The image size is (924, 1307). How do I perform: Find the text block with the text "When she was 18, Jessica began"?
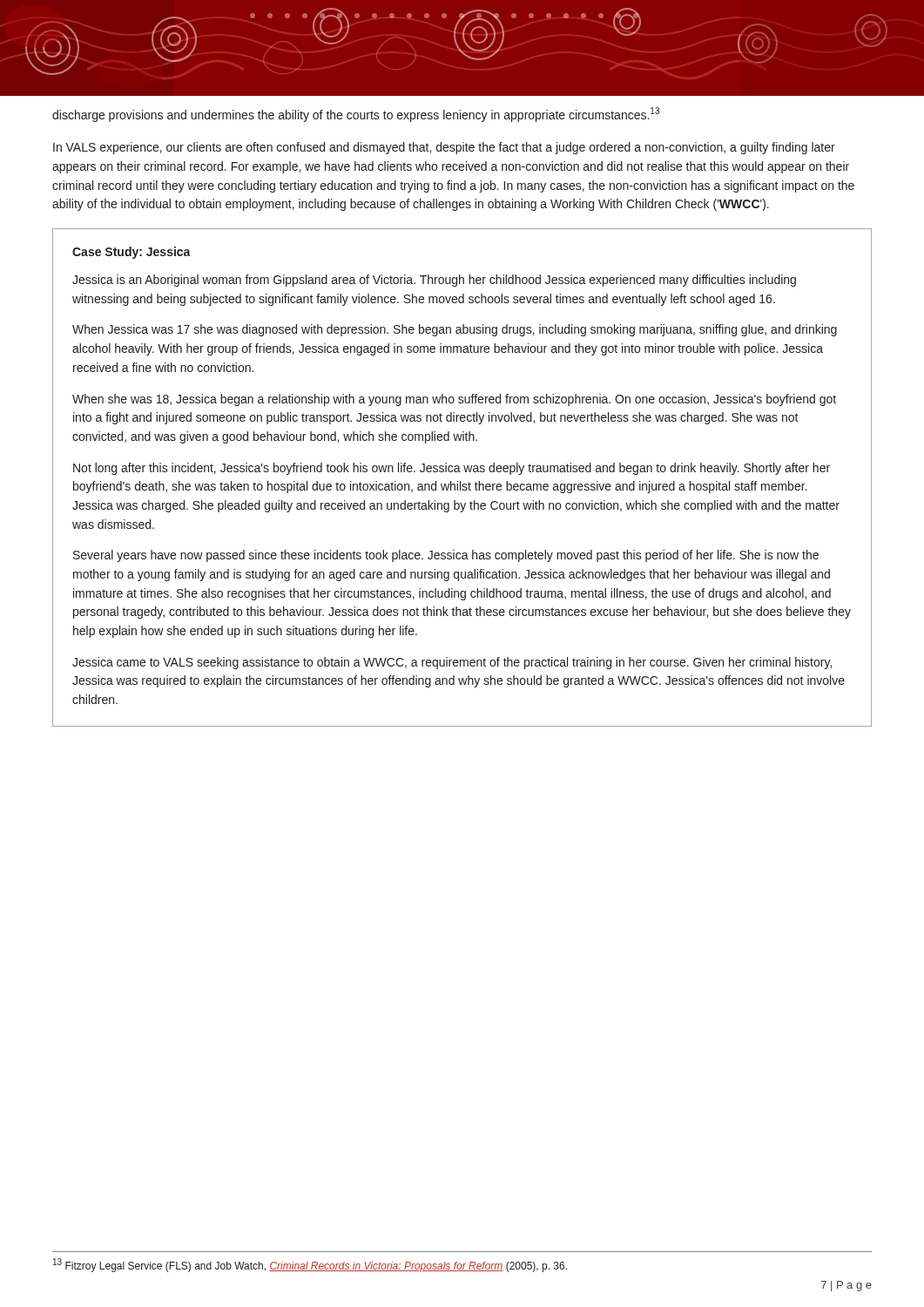pos(454,418)
